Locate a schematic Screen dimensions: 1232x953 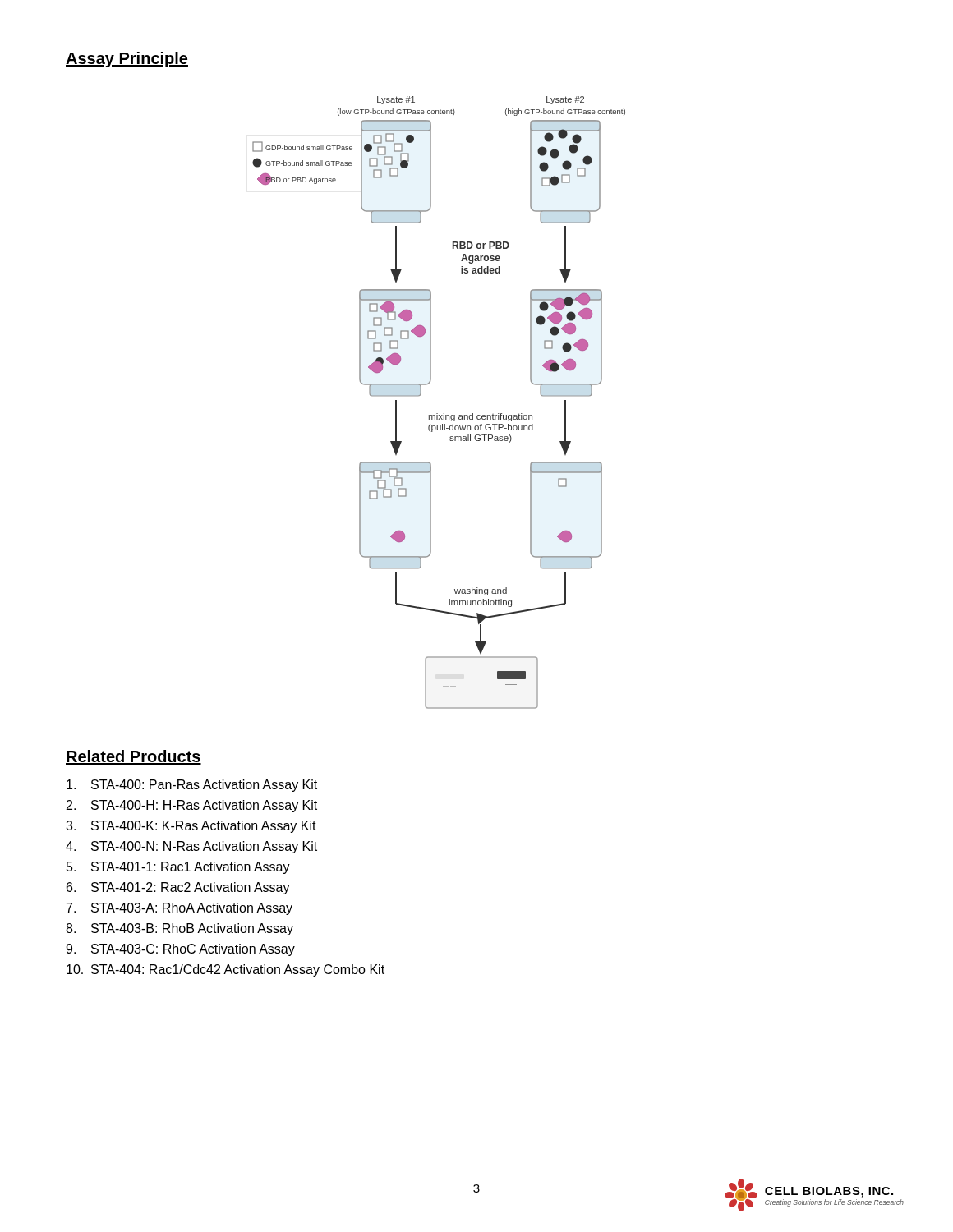pyautogui.click(x=476, y=386)
